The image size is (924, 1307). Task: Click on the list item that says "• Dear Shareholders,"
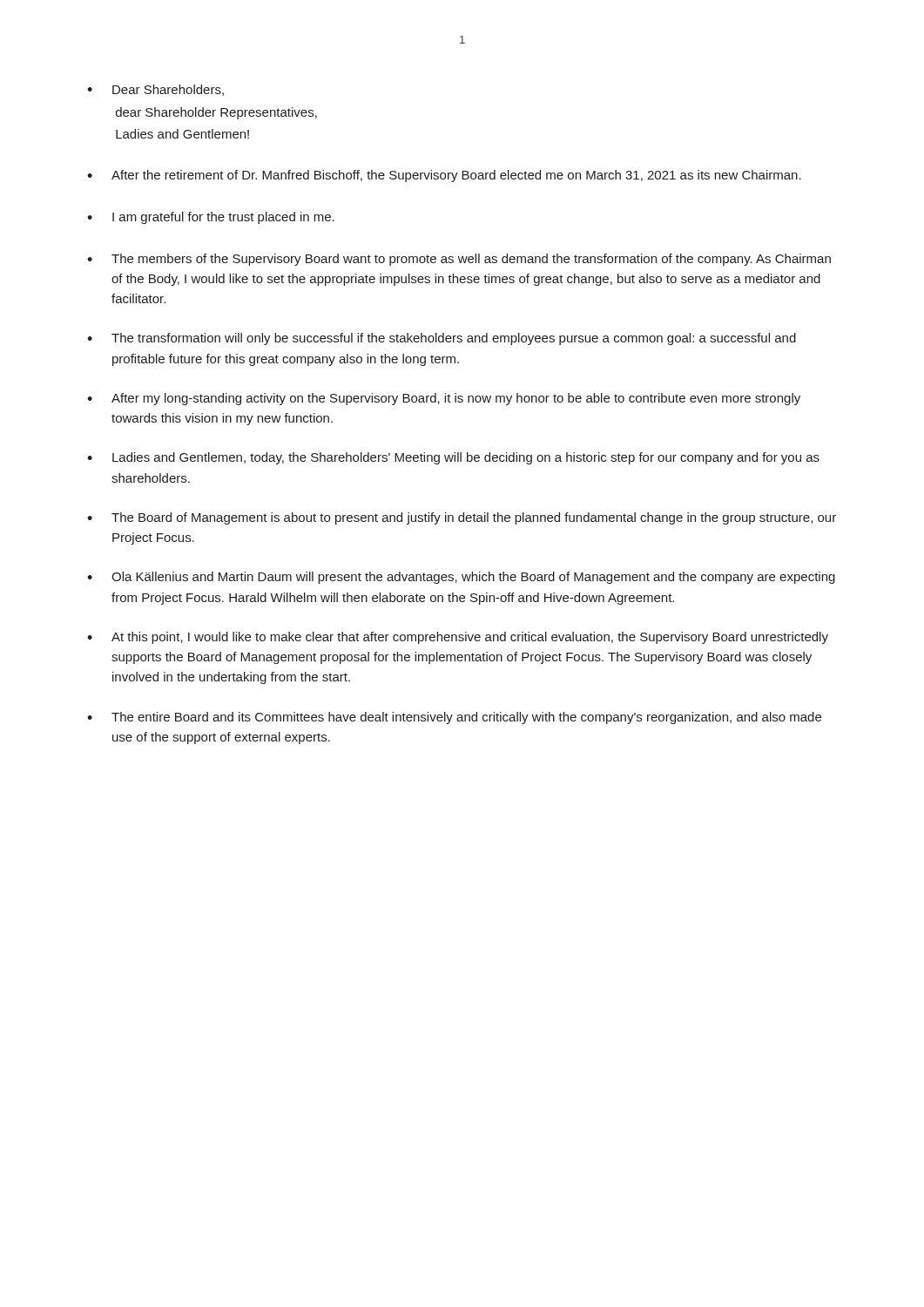tap(155, 90)
